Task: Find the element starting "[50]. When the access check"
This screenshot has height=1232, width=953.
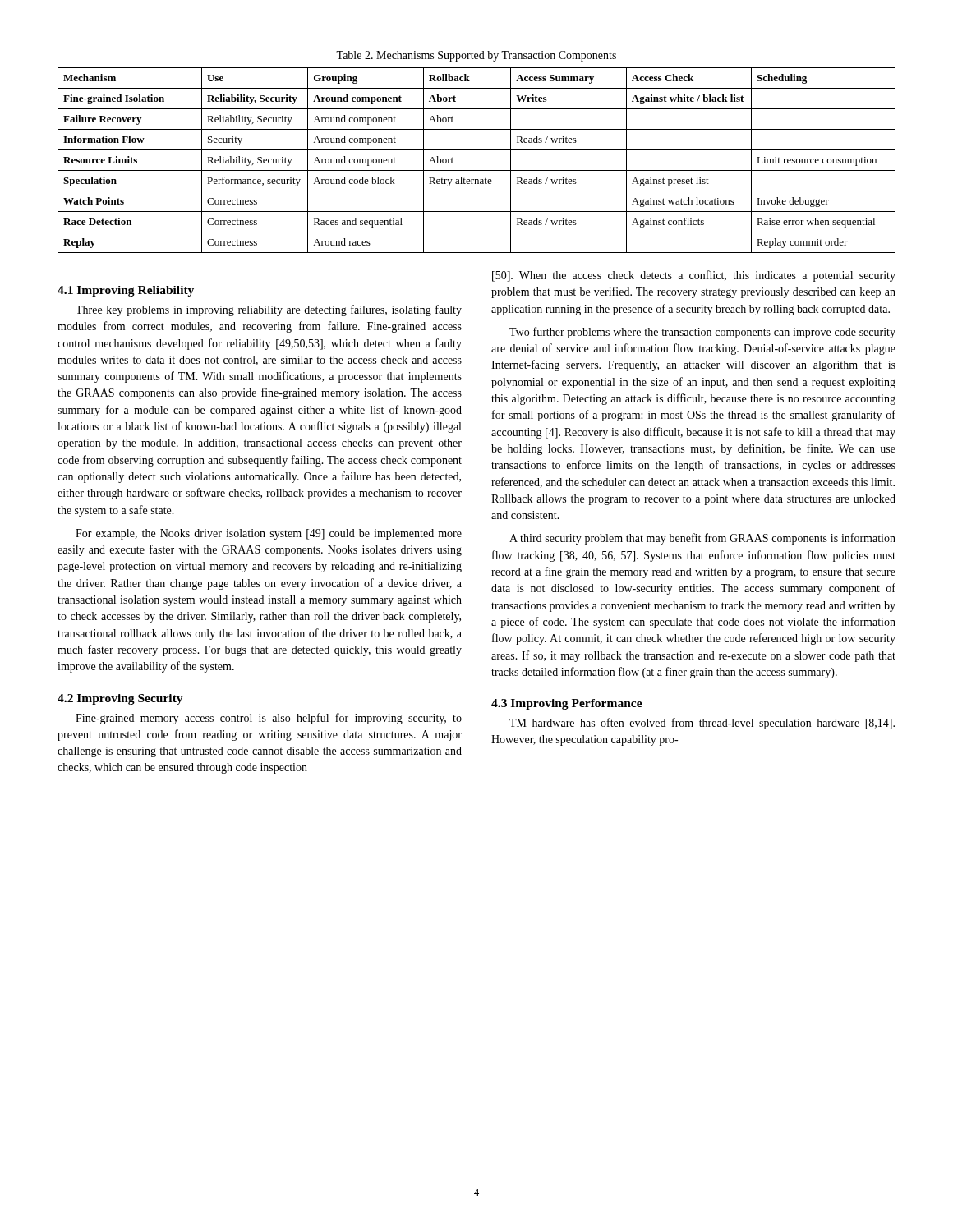Action: coord(693,292)
